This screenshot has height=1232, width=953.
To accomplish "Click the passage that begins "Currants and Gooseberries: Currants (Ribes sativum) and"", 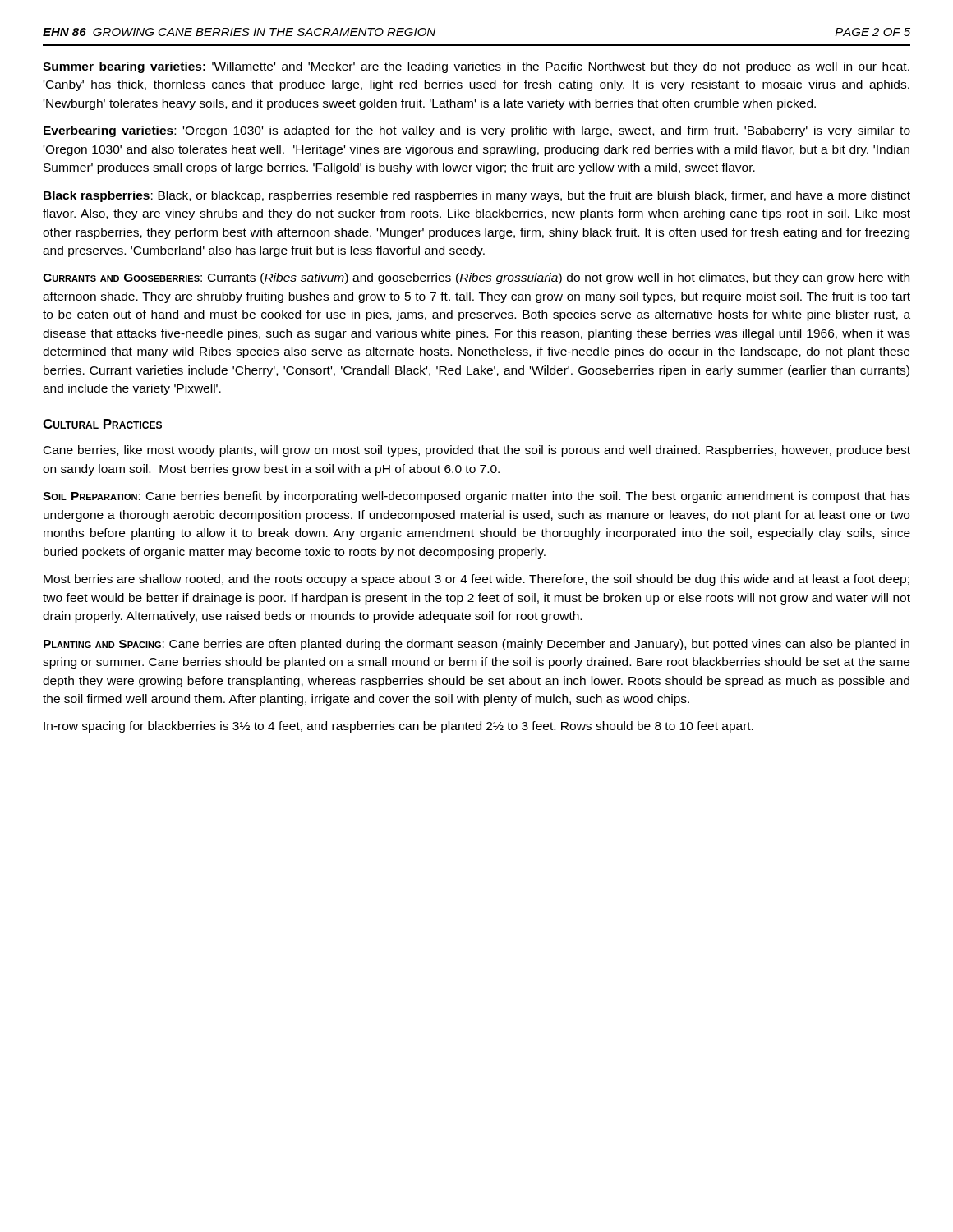I will tap(476, 334).
